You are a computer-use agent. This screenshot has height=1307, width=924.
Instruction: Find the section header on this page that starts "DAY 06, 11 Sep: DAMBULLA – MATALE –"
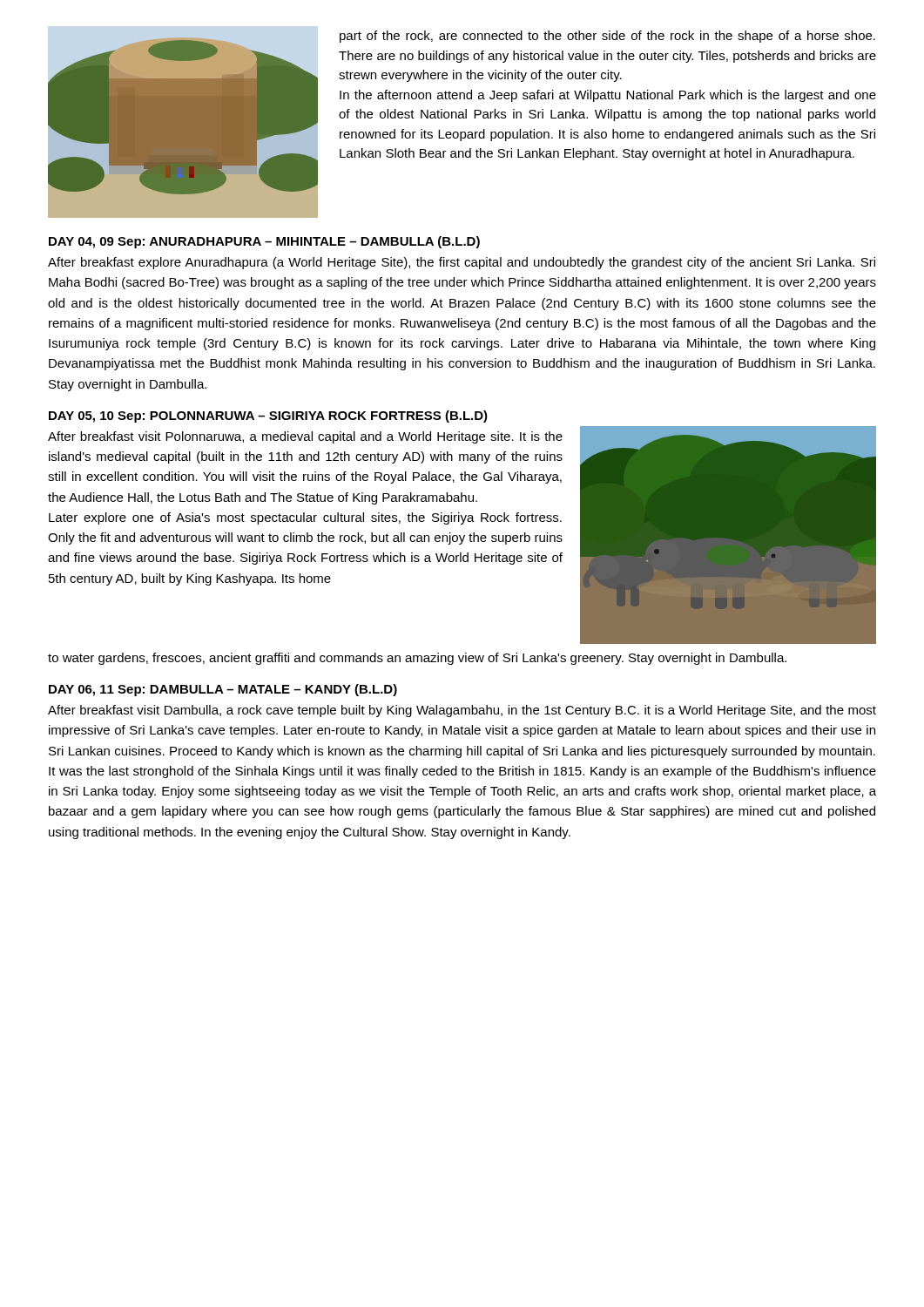[223, 689]
